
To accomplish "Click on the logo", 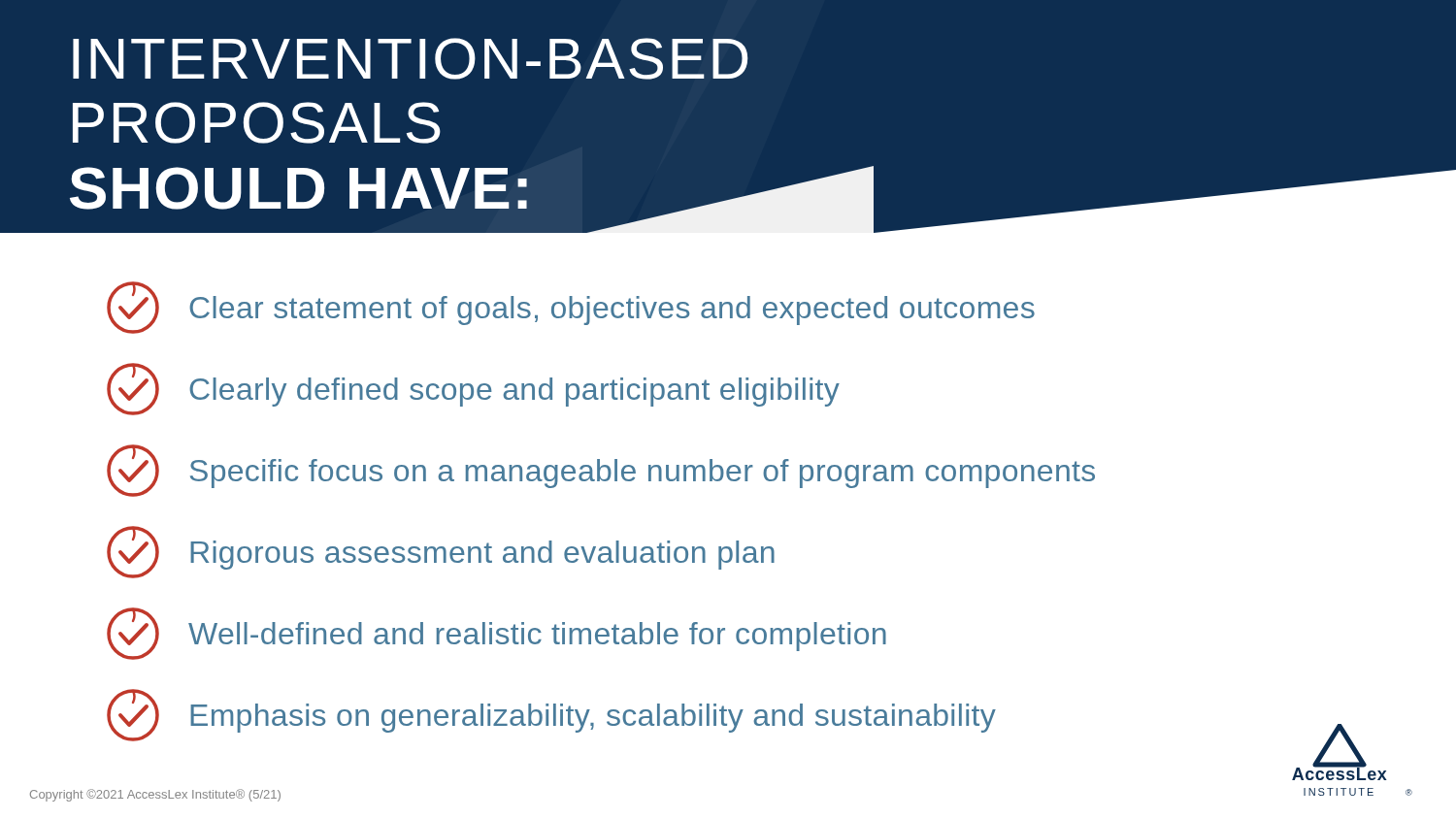I will coord(1340,763).
